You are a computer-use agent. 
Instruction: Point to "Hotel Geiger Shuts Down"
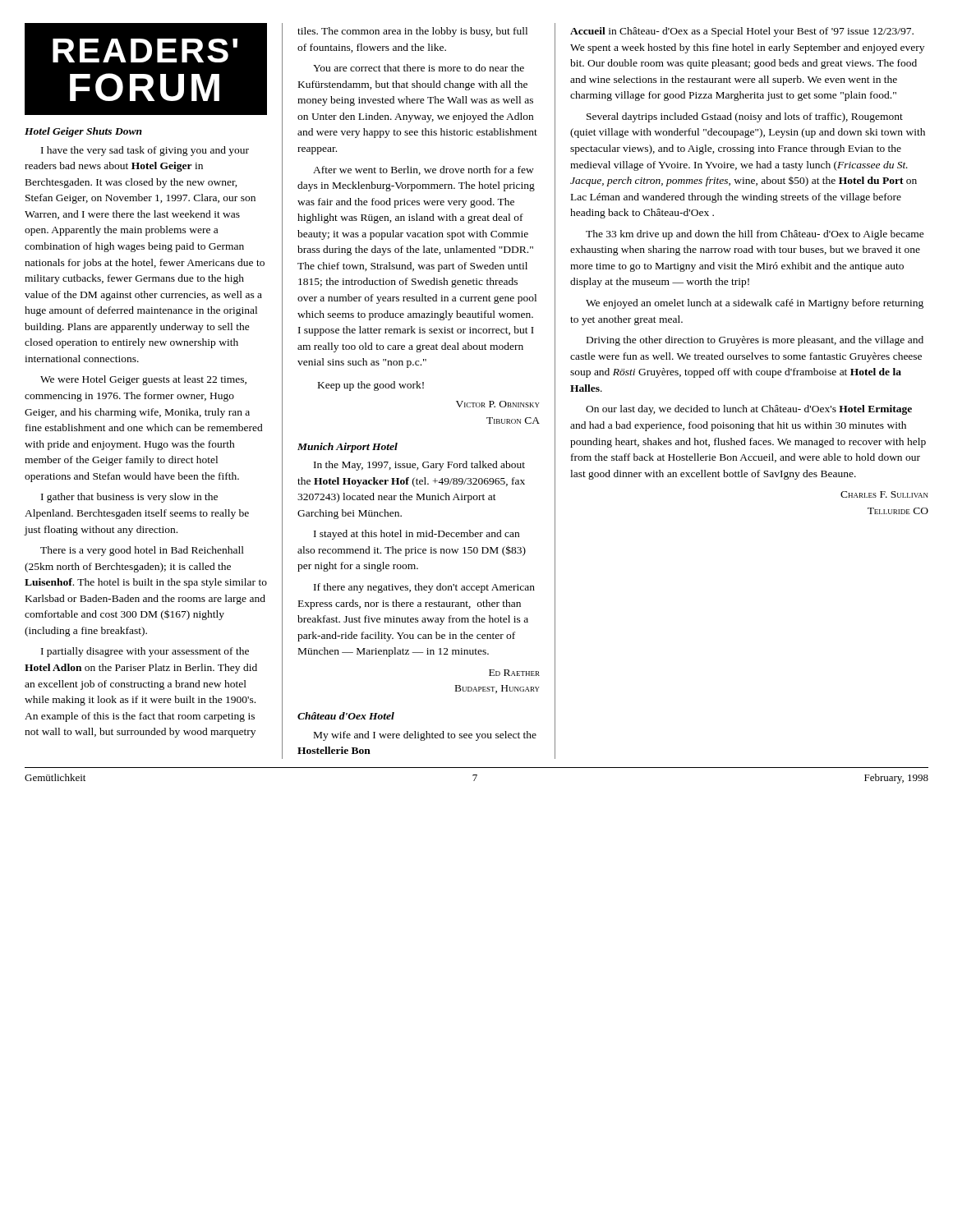point(146,131)
